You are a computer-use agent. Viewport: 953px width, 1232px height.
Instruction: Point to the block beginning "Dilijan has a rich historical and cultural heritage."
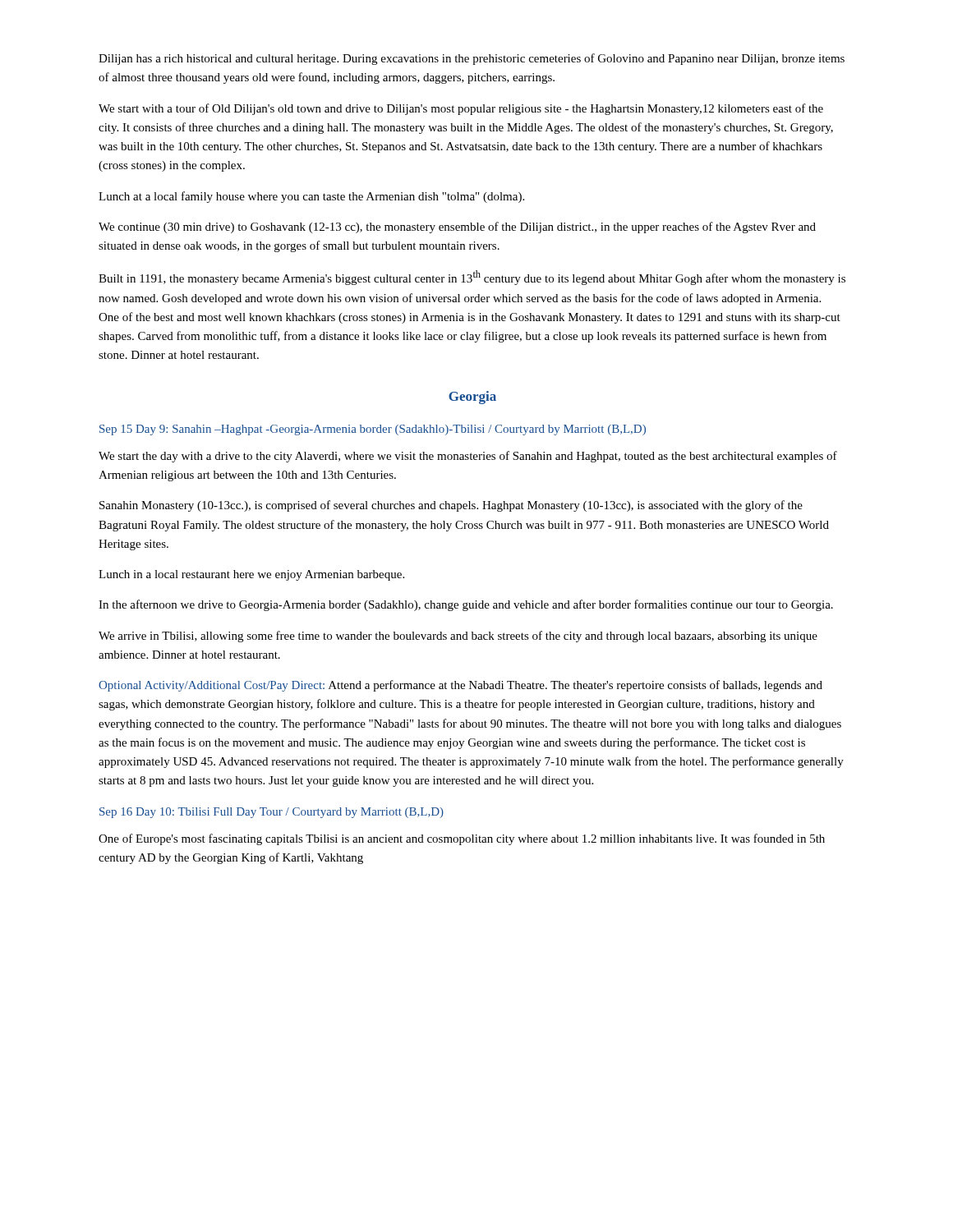tap(472, 68)
